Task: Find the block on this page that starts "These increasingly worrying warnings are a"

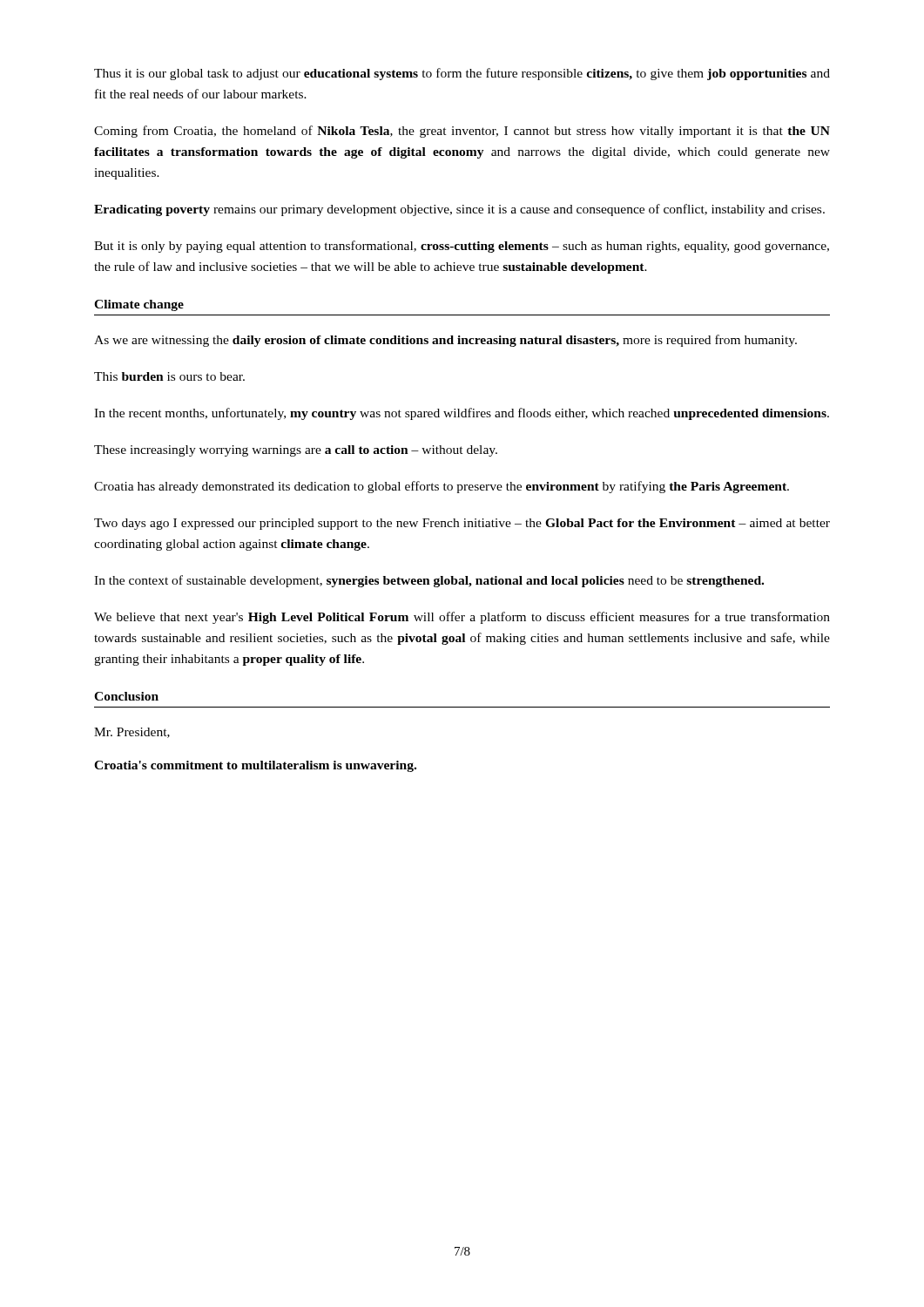Action: point(296,449)
